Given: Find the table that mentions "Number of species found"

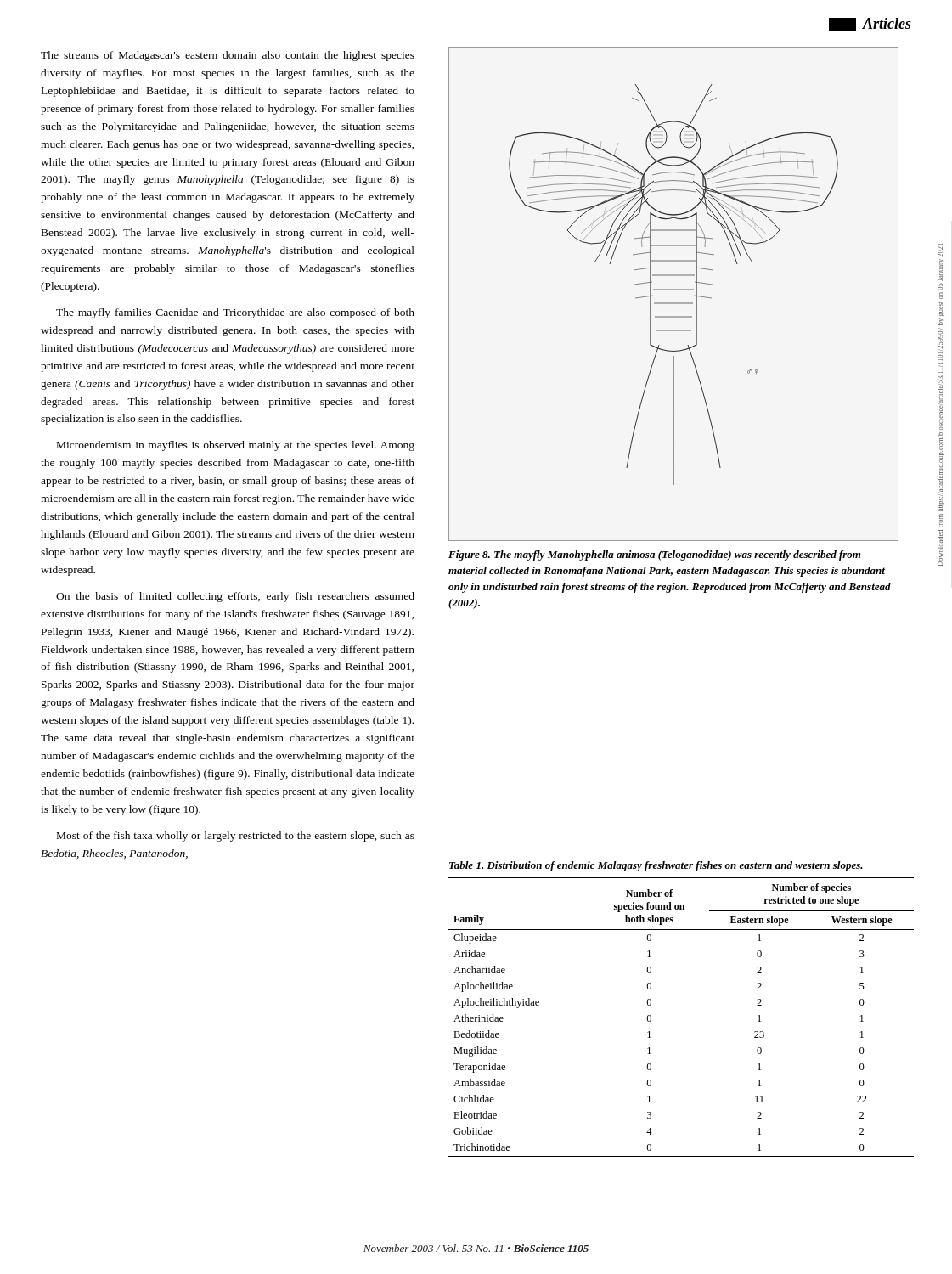Looking at the screenshot, I should tap(681, 1007).
